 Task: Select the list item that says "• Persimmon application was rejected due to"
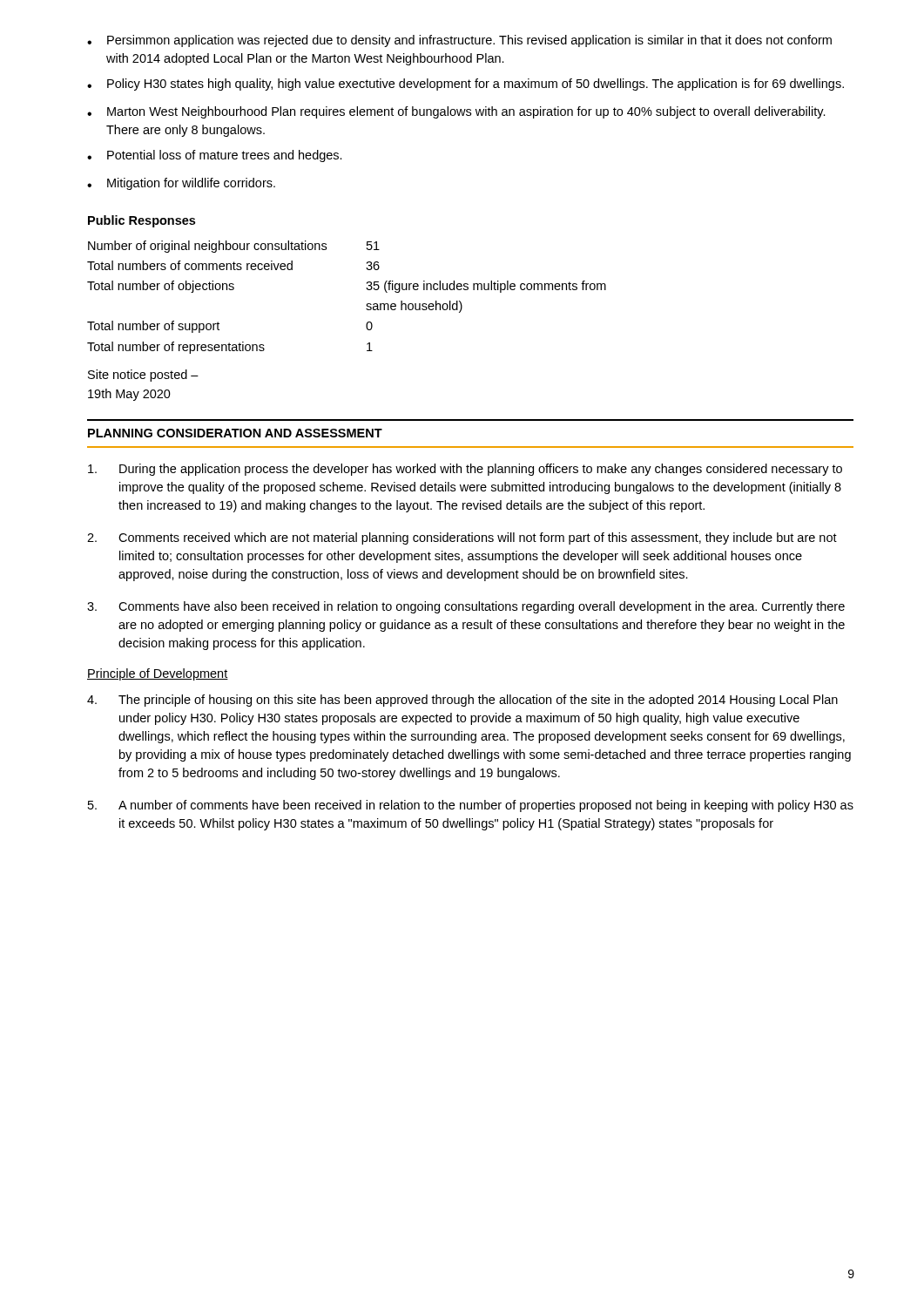coord(470,50)
